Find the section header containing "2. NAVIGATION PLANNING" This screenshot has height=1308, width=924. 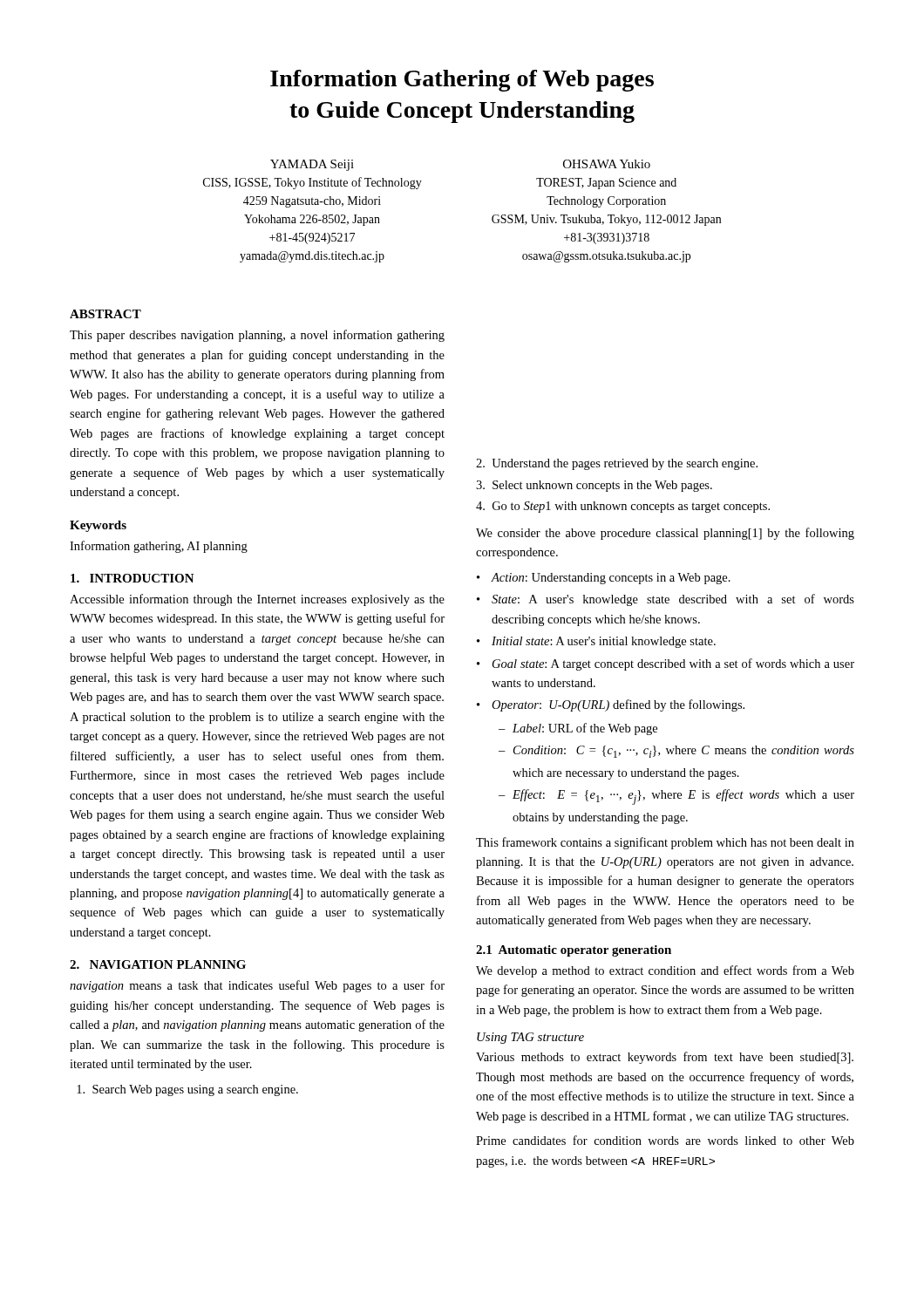click(158, 965)
